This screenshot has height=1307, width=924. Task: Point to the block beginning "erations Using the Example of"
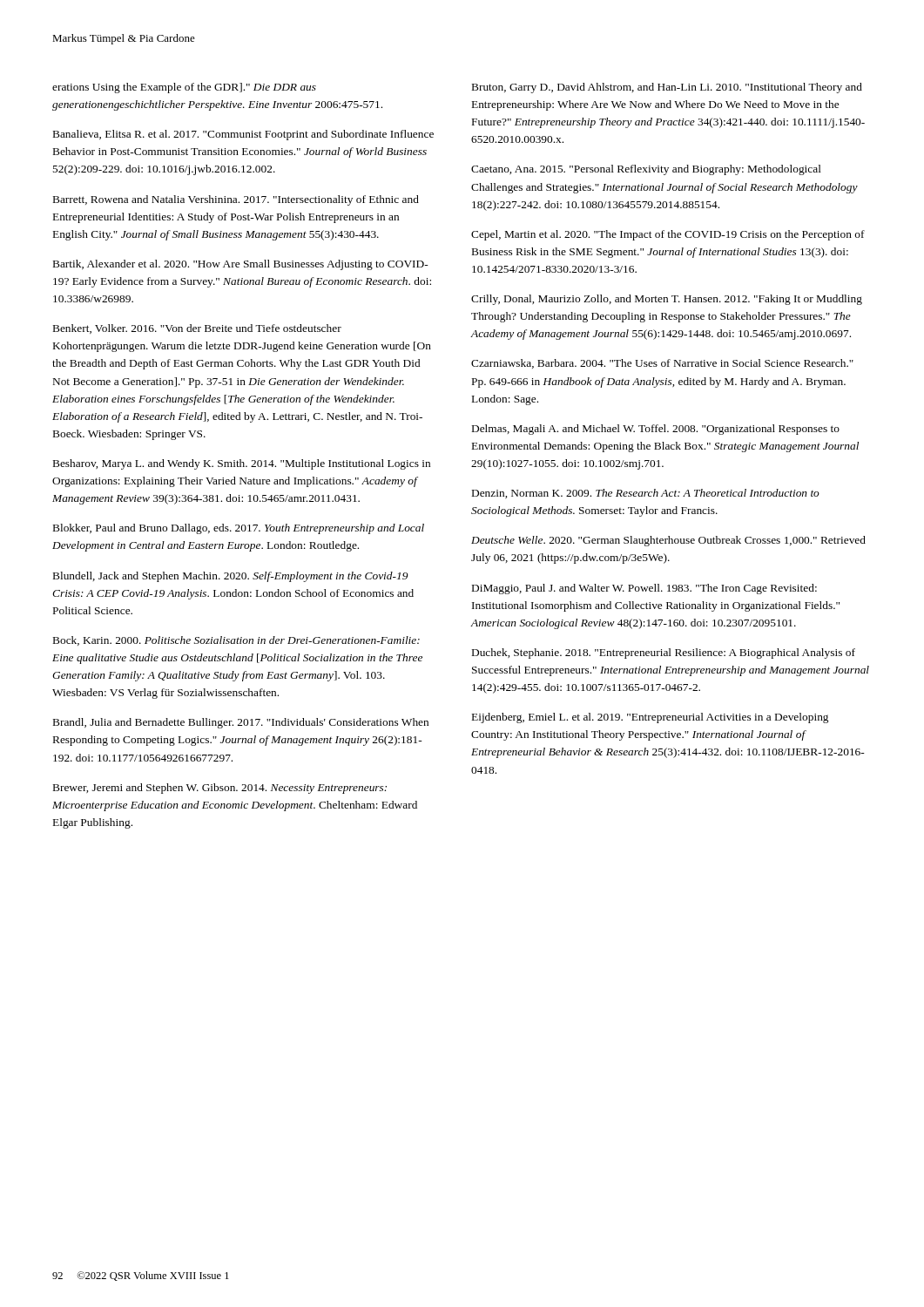tap(218, 95)
